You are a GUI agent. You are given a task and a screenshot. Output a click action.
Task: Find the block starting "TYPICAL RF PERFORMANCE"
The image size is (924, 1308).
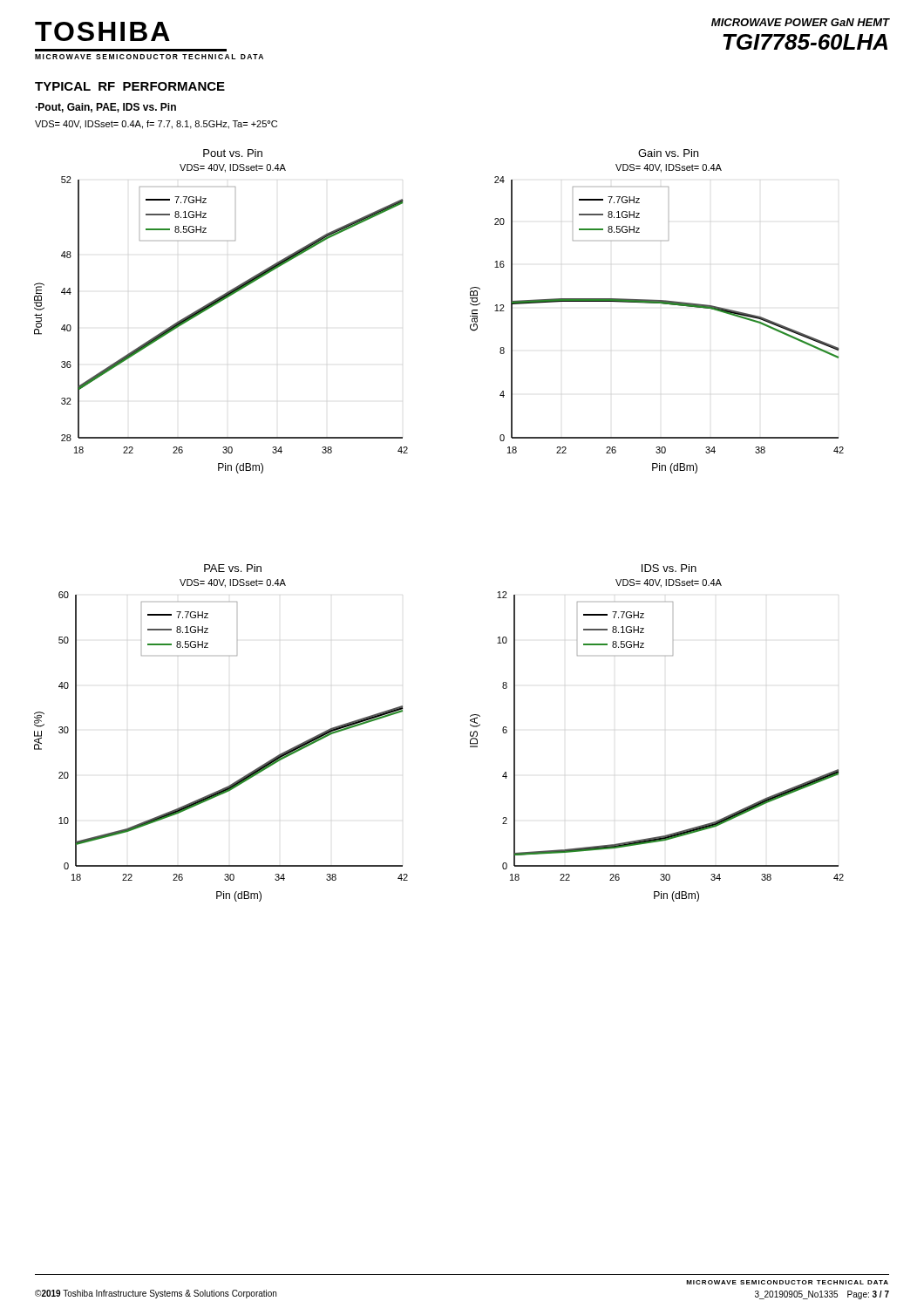(130, 86)
